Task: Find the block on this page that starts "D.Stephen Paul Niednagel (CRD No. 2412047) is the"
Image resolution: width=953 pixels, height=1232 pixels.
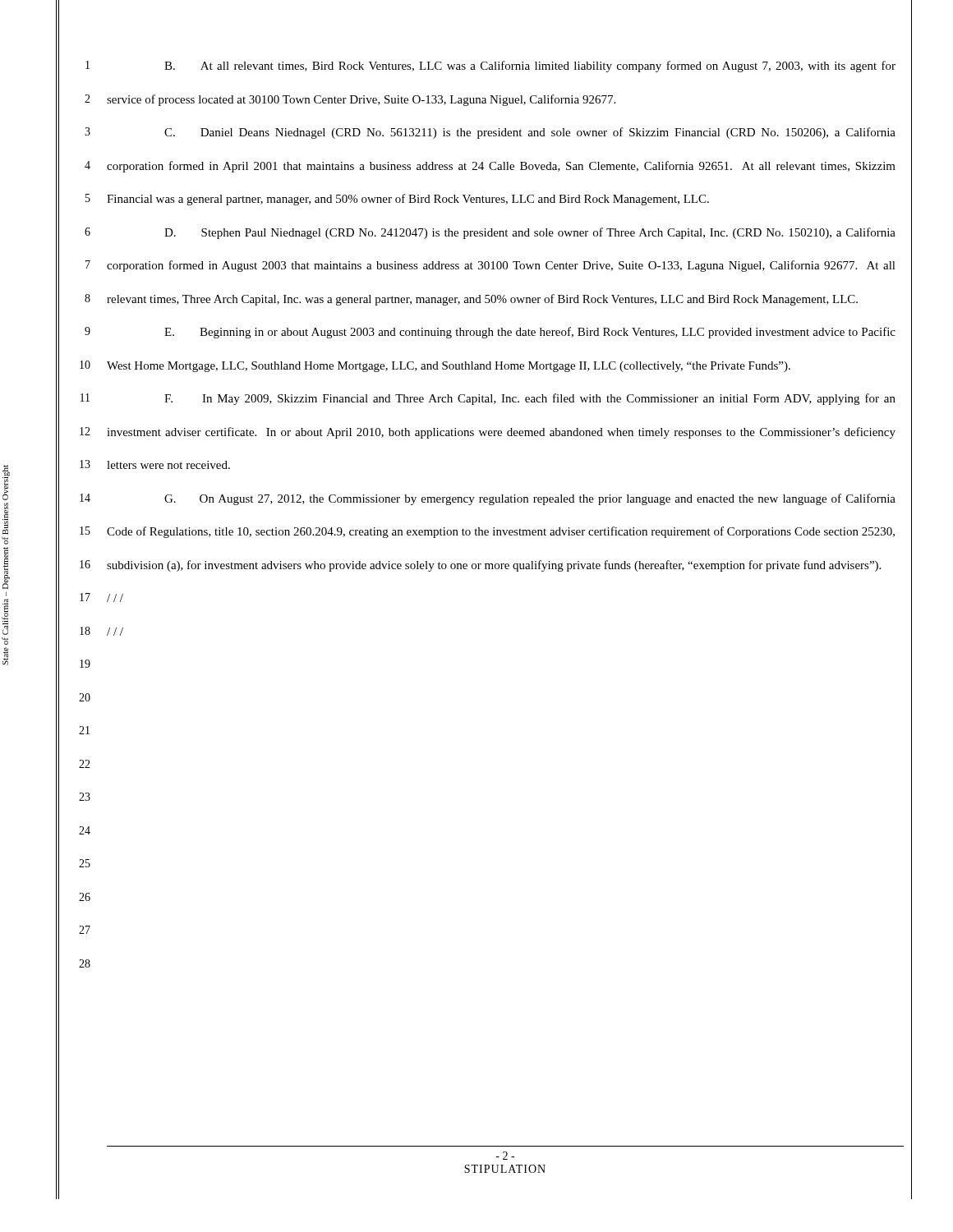Action: (x=501, y=265)
